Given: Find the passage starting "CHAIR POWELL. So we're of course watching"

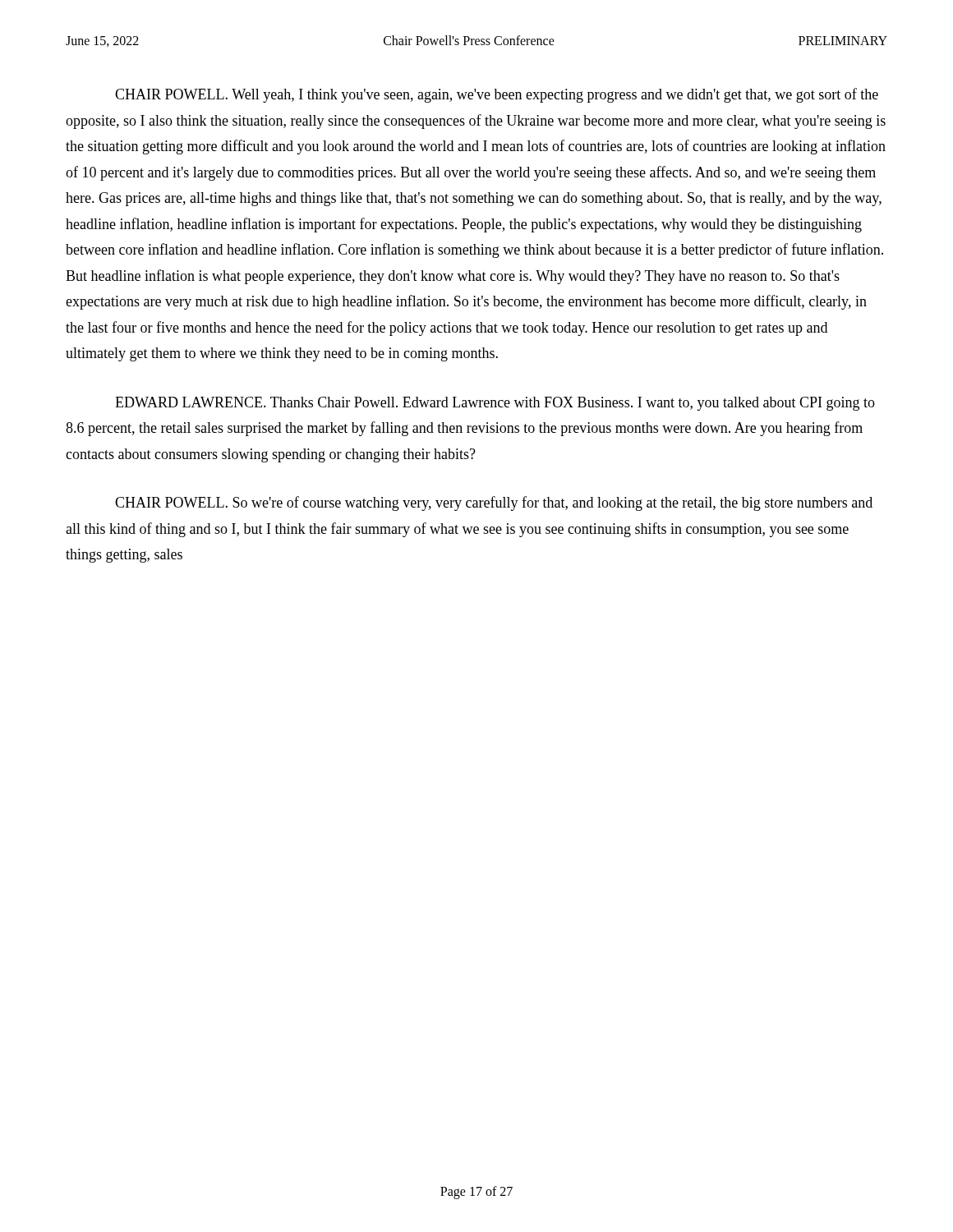Looking at the screenshot, I should [469, 529].
